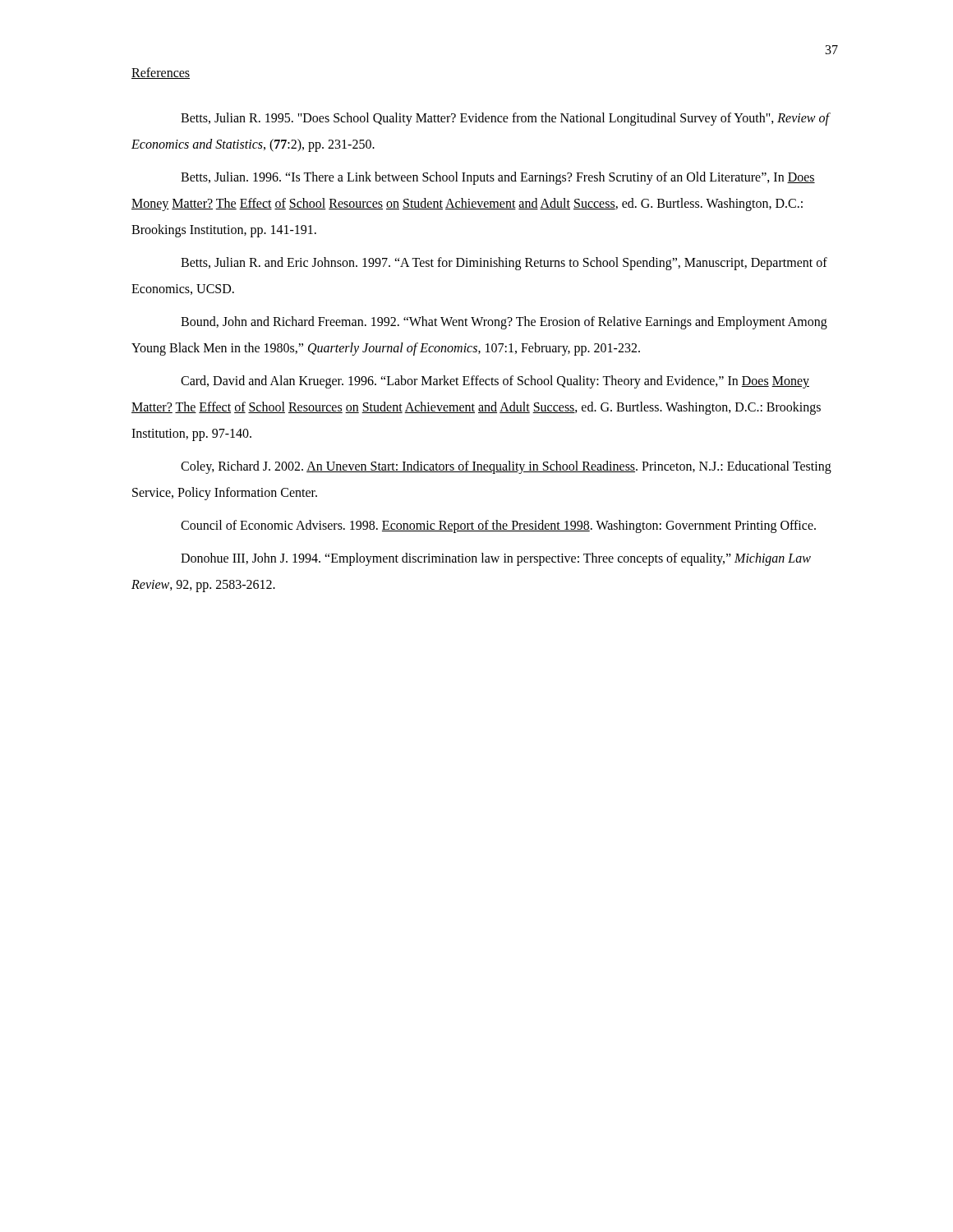Viewport: 953px width, 1232px height.
Task: Locate the list item with the text "Coley, Richard J. 2002."
Action: pyautogui.click(x=481, y=479)
